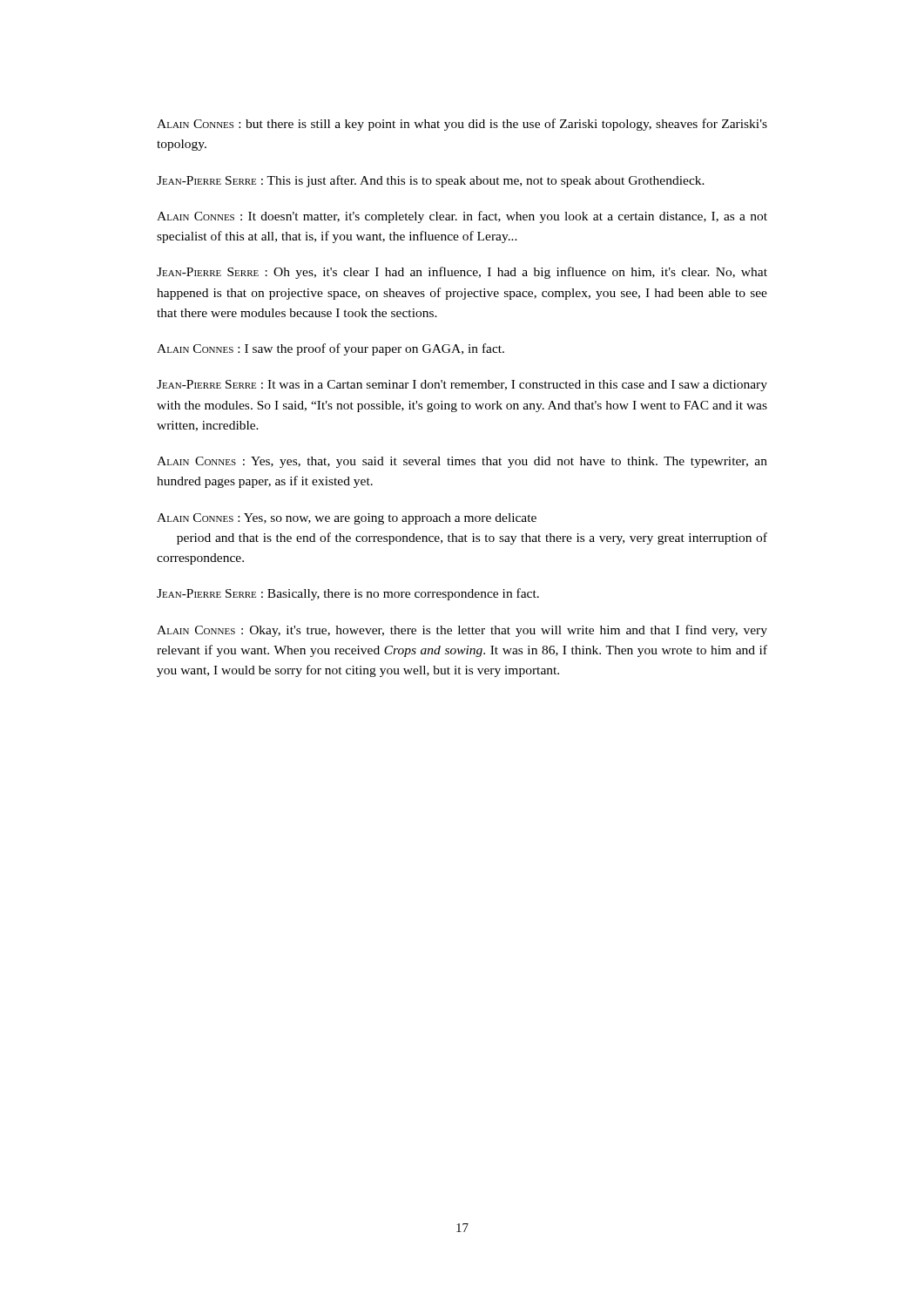Select the text block starting "Alain Connes : It doesn't matter, it's"
Screen dimensions: 1307x924
tap(462, 226)
